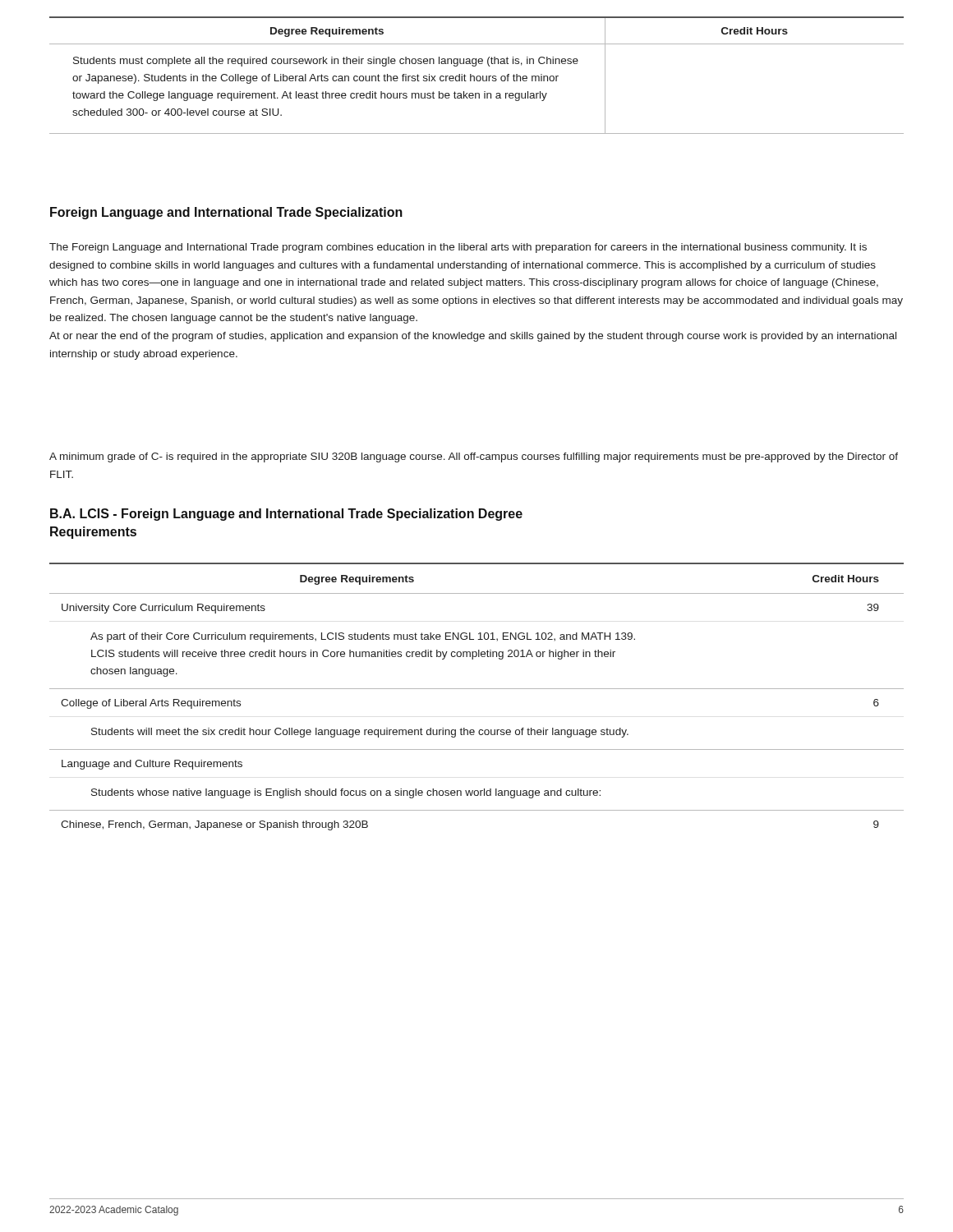Click on the table containing "Students must complete all"

click(476, 75)
